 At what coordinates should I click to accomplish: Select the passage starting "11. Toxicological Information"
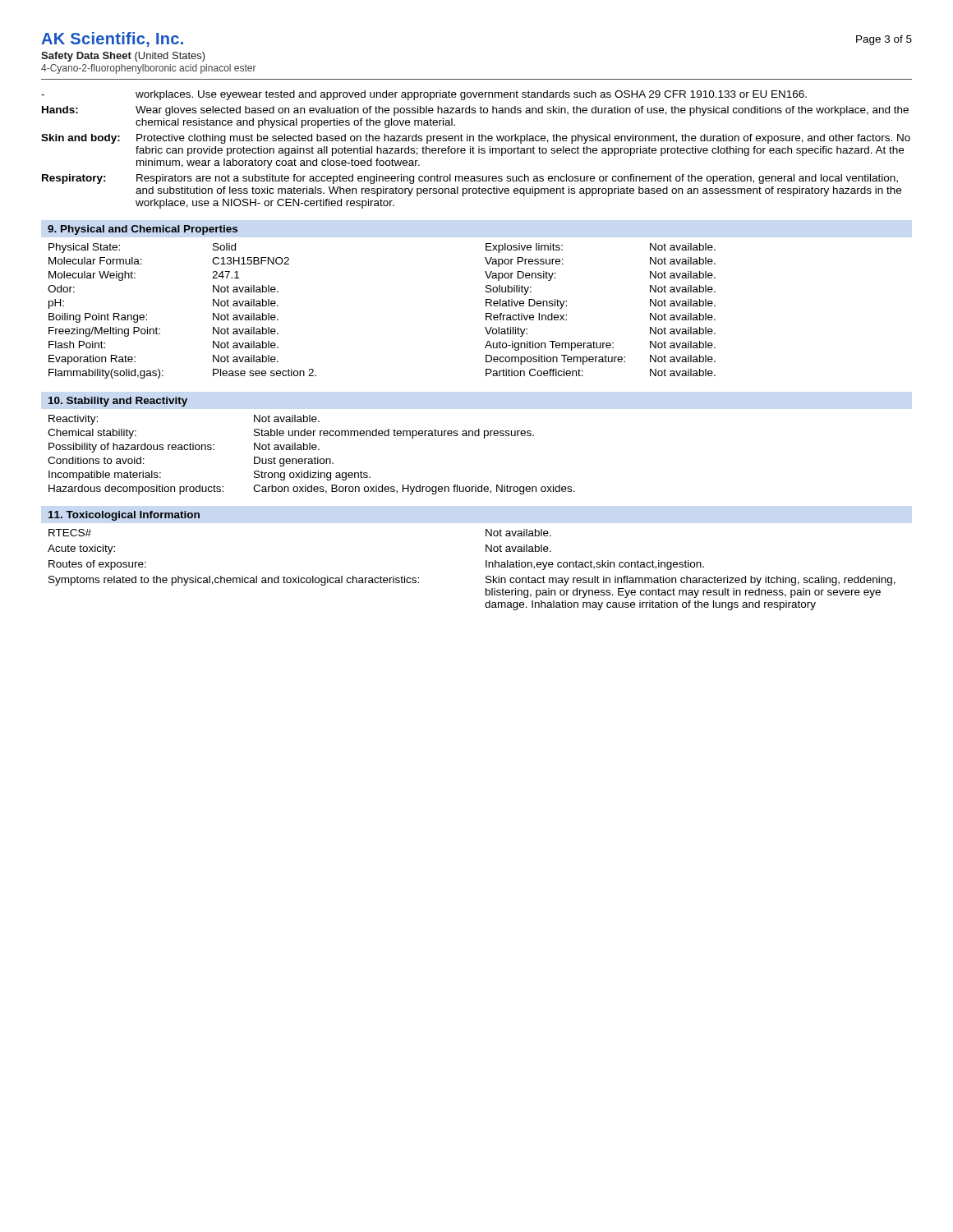pyautogui.click(x=124, y=515)
